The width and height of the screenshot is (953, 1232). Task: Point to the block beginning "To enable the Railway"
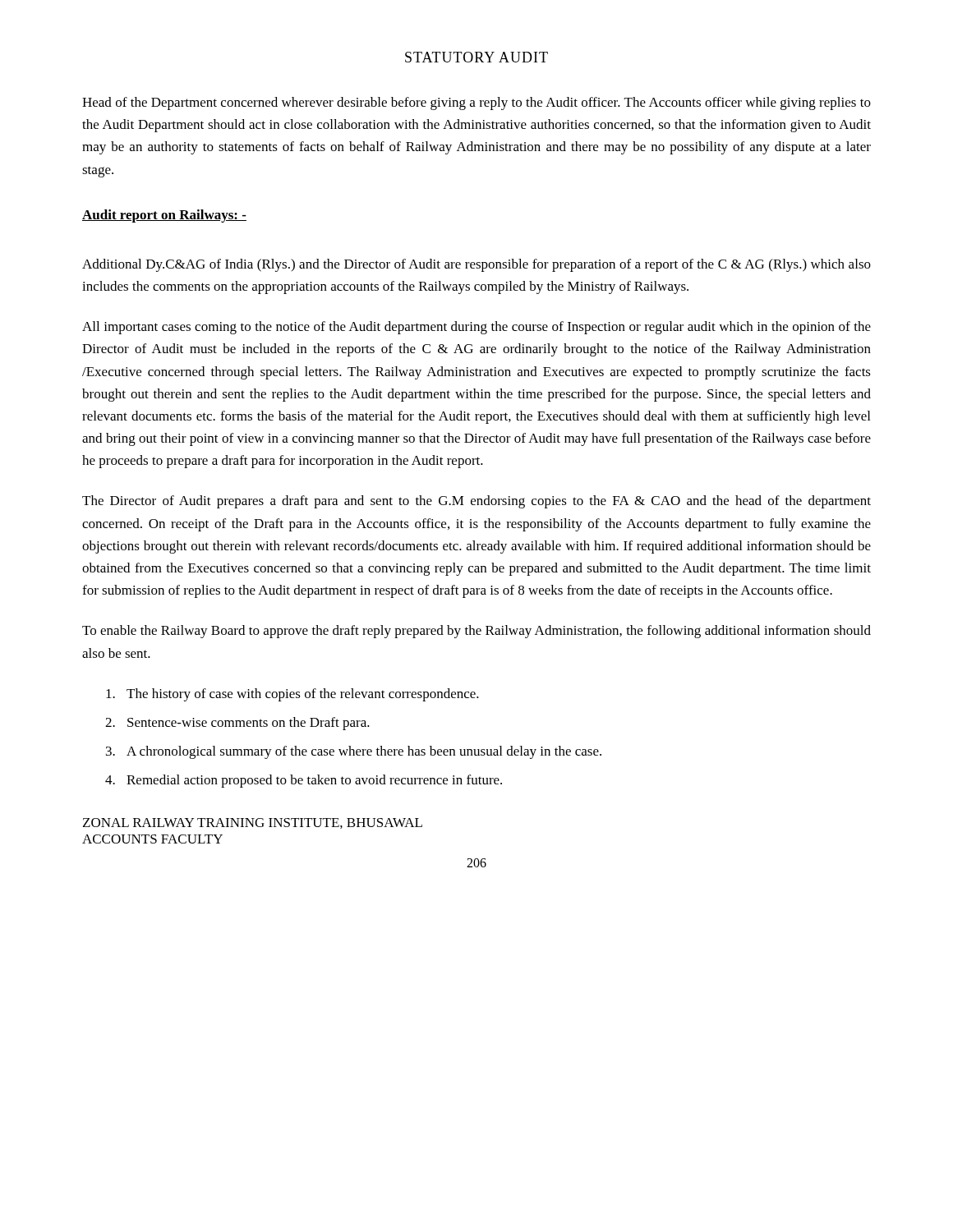[x=476, y=642]
